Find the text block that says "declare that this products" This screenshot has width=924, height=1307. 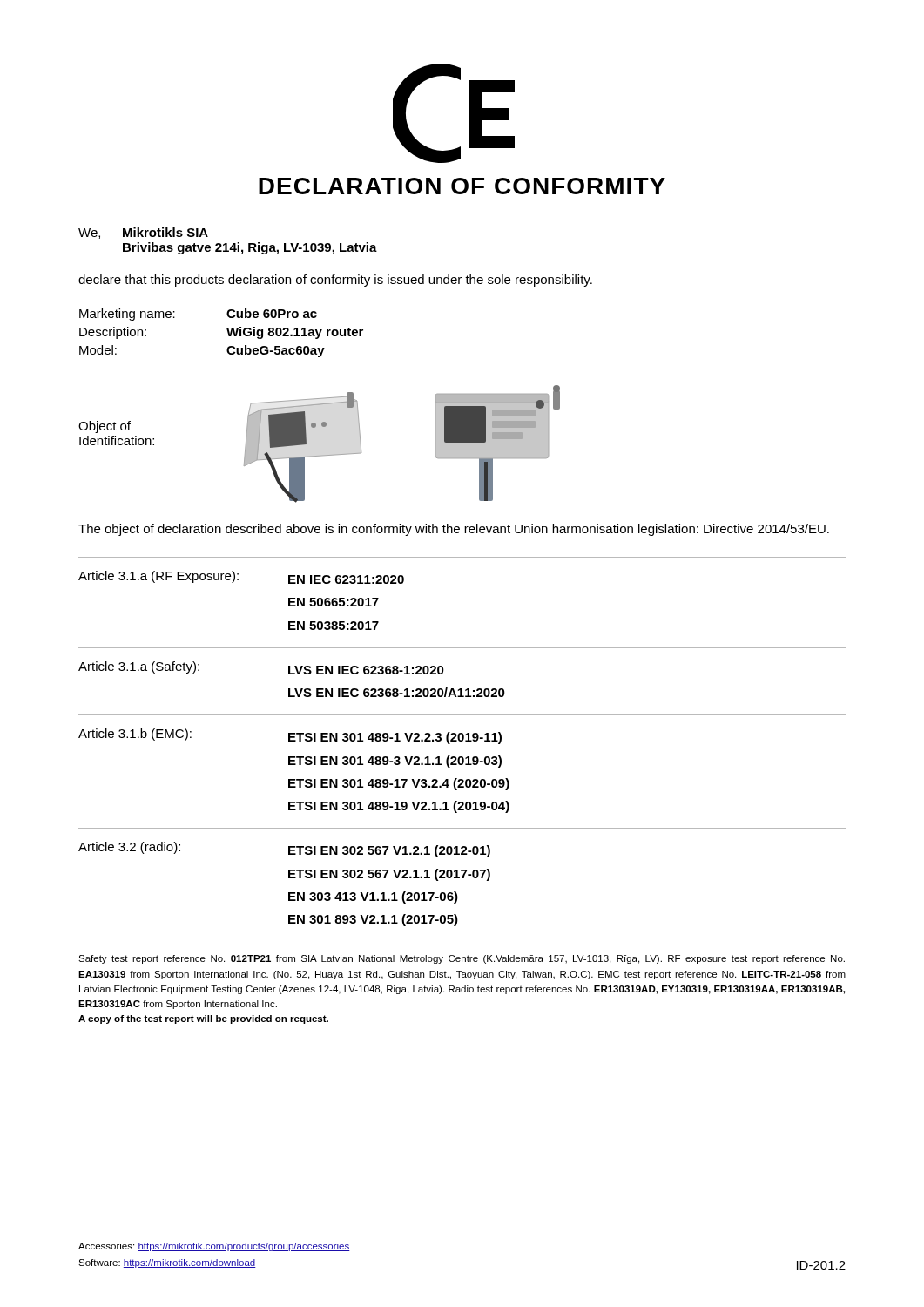(x=336, y=279)
